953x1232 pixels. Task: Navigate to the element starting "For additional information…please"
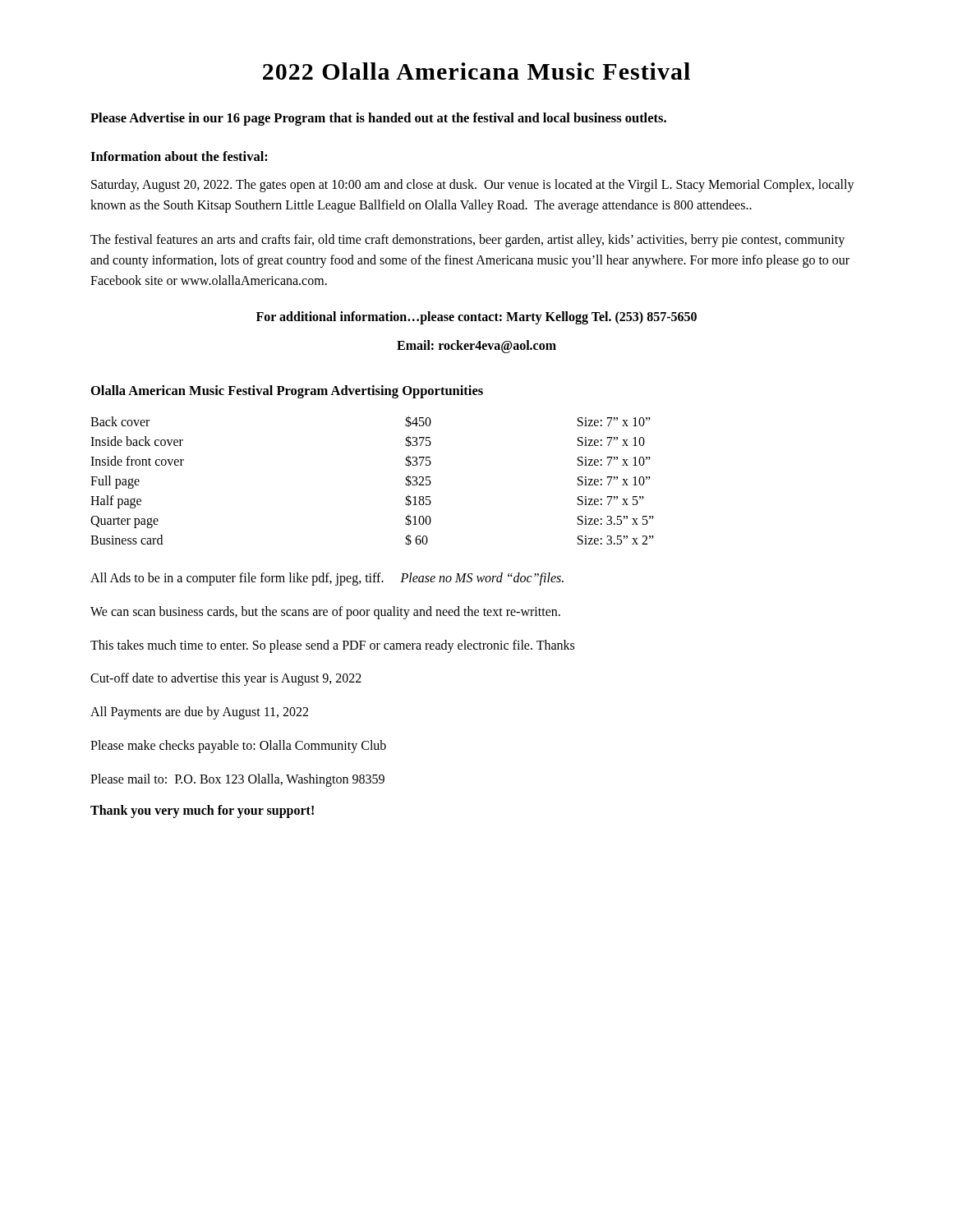476,317
